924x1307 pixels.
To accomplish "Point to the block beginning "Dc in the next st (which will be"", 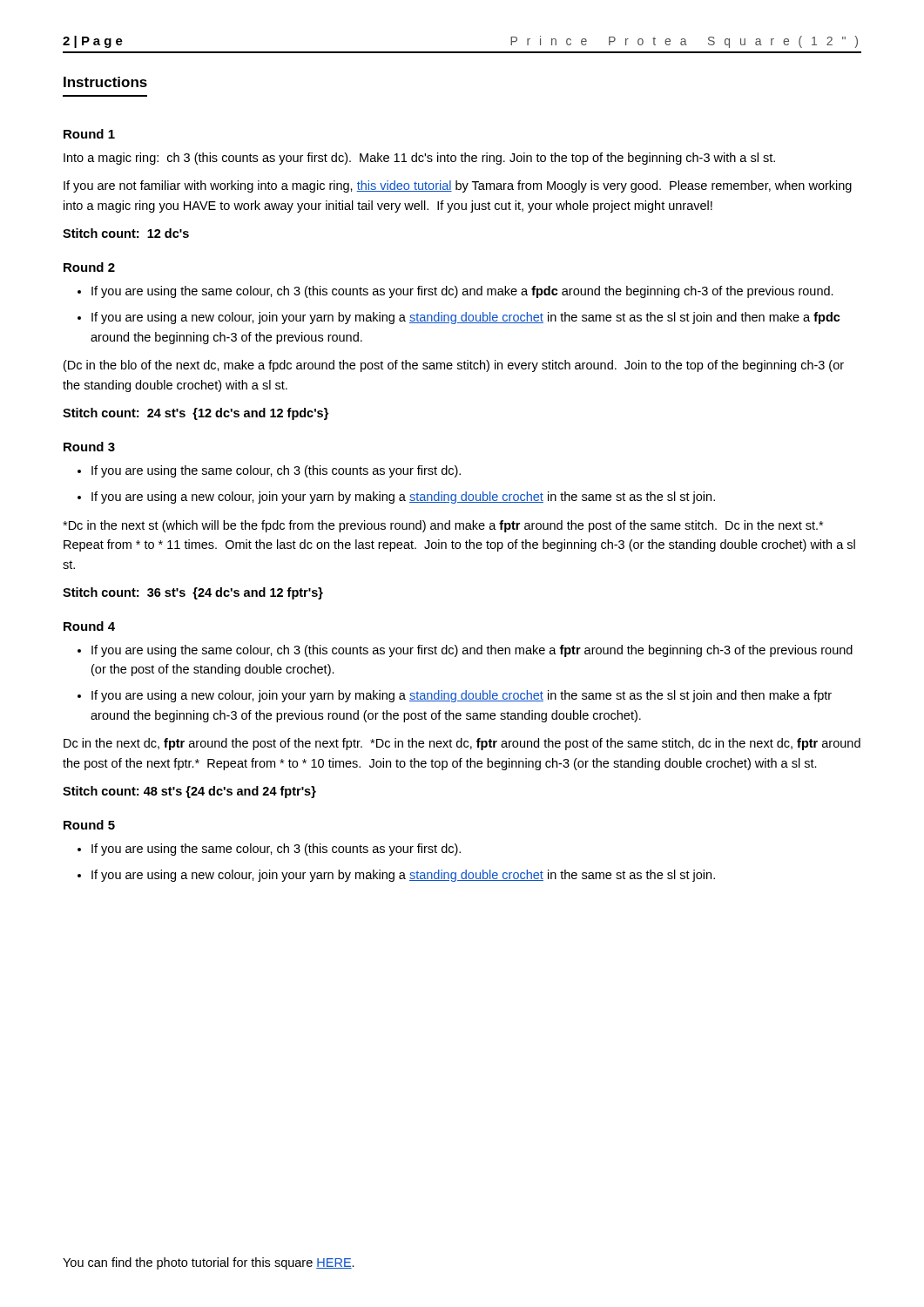I will [x=459, y=545].
